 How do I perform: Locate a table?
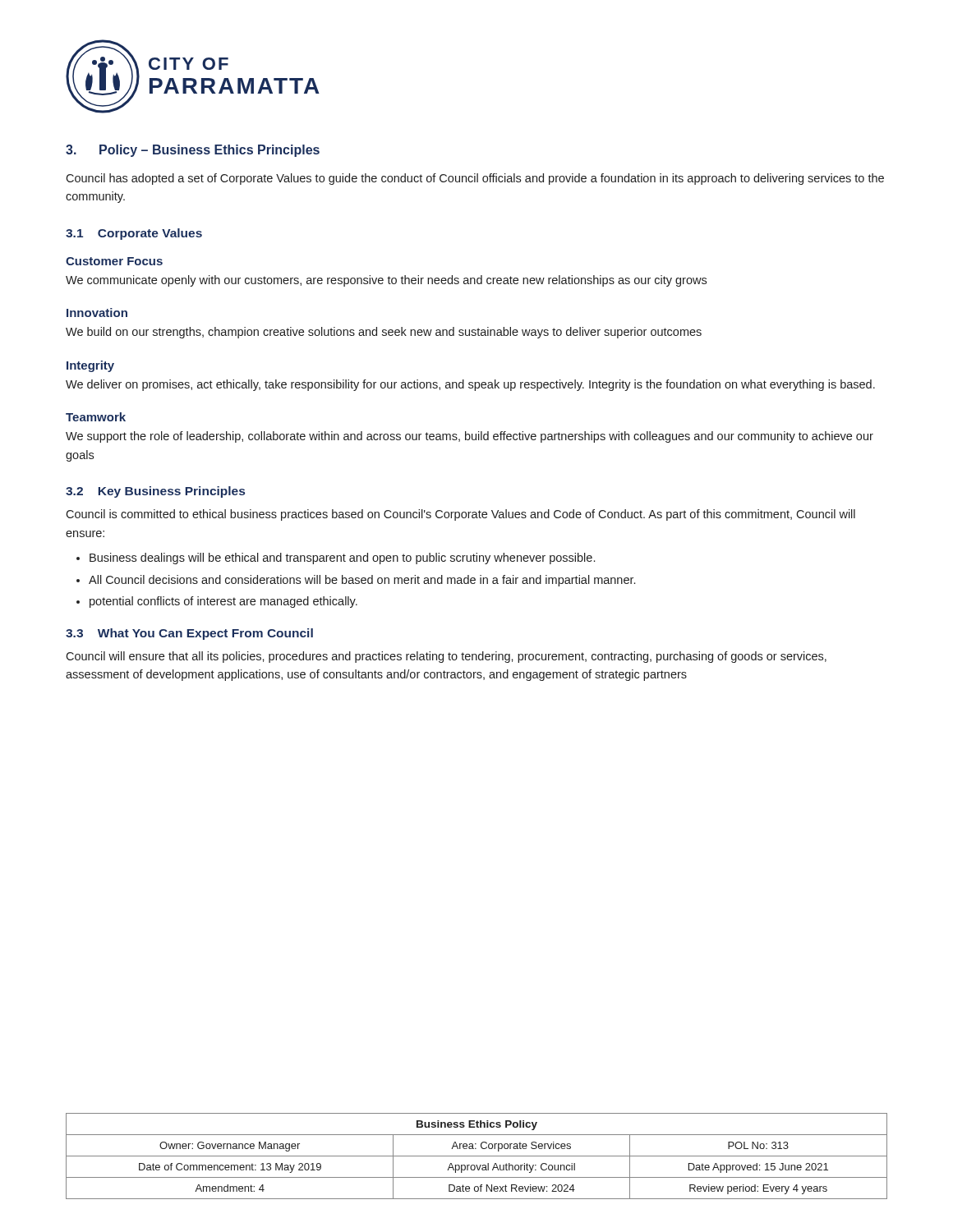coord(476,1156)
